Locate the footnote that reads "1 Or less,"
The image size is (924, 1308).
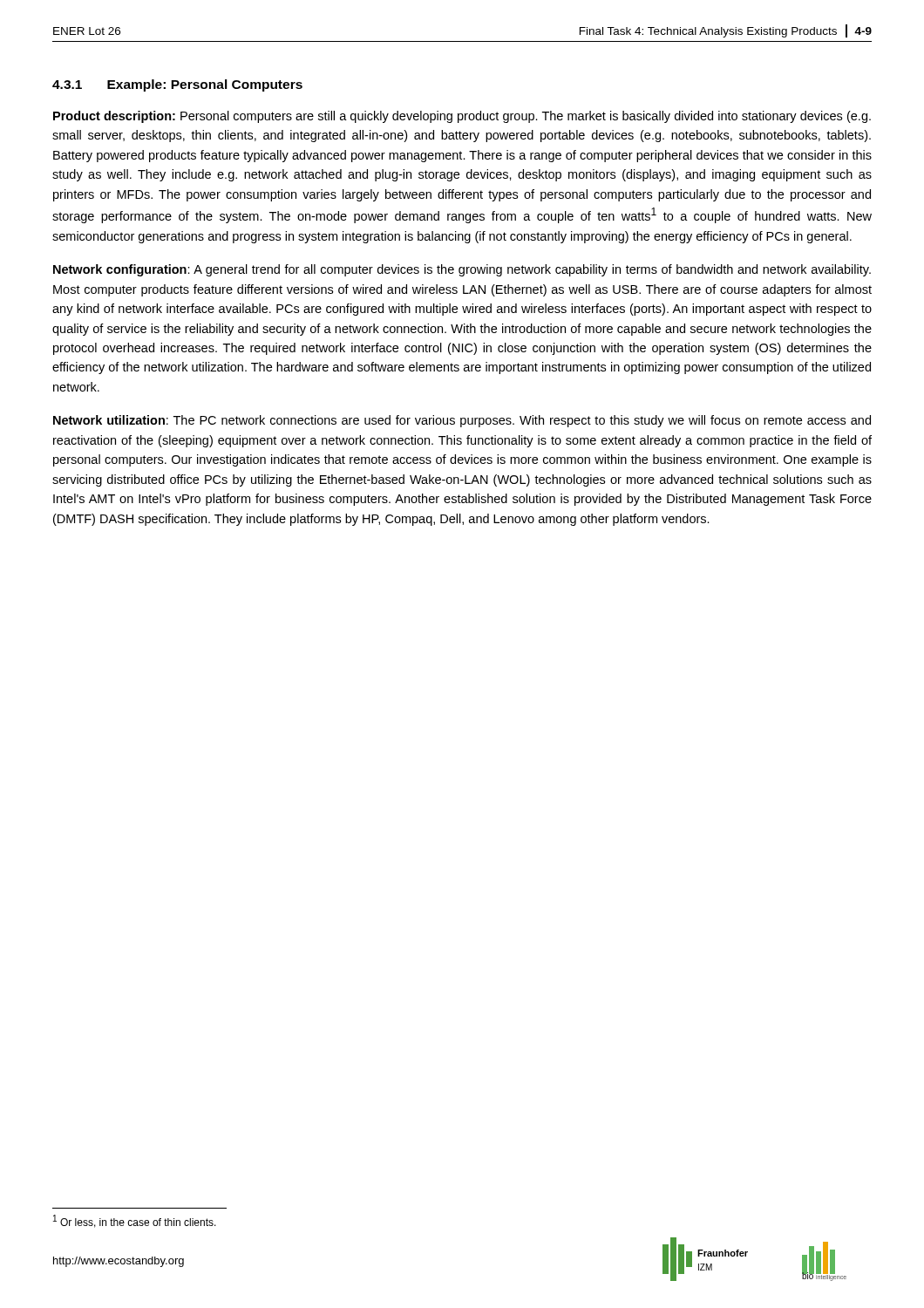click(x=134, y=1221)
